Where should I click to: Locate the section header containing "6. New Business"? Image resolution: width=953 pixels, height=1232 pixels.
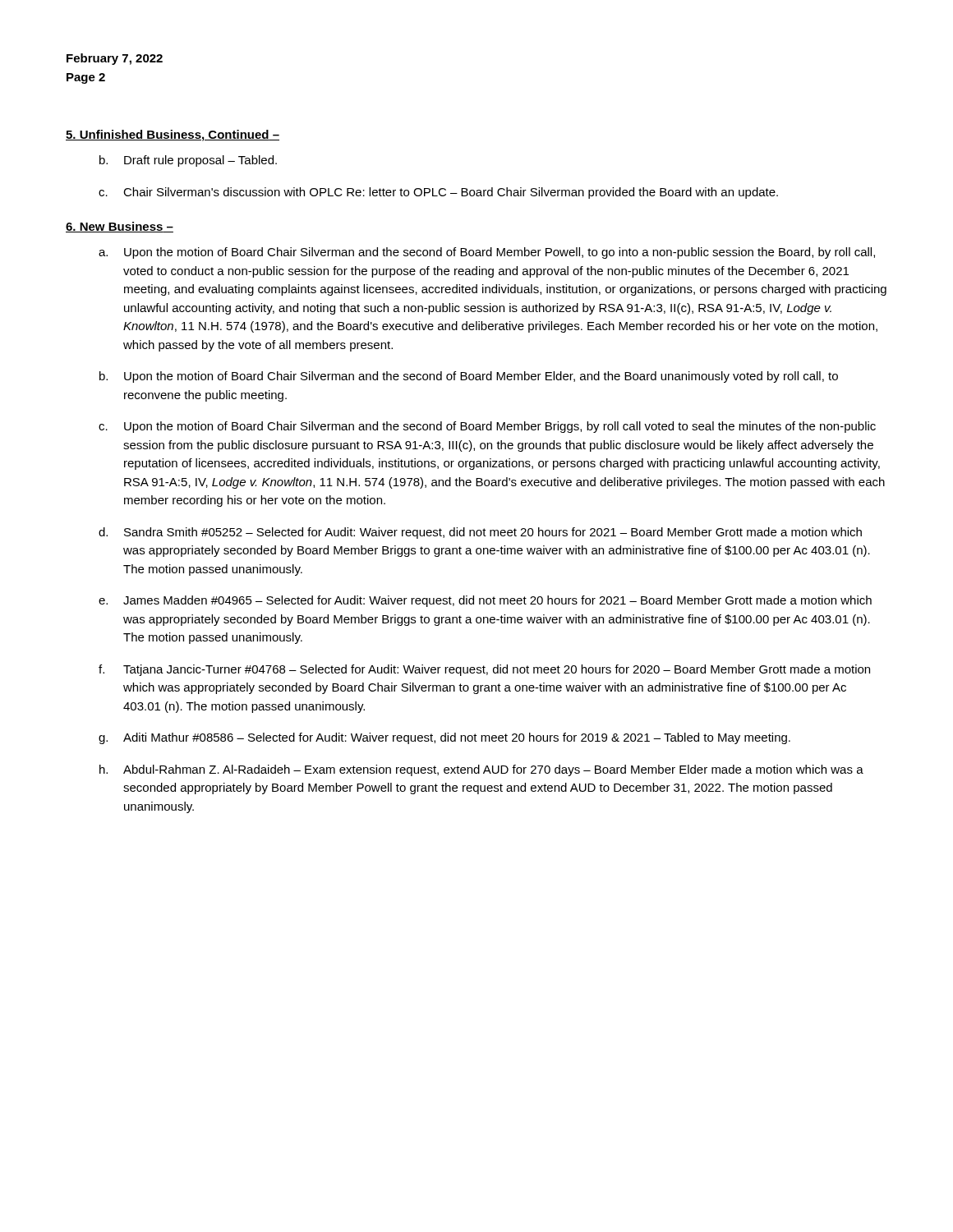coord(120,226)
